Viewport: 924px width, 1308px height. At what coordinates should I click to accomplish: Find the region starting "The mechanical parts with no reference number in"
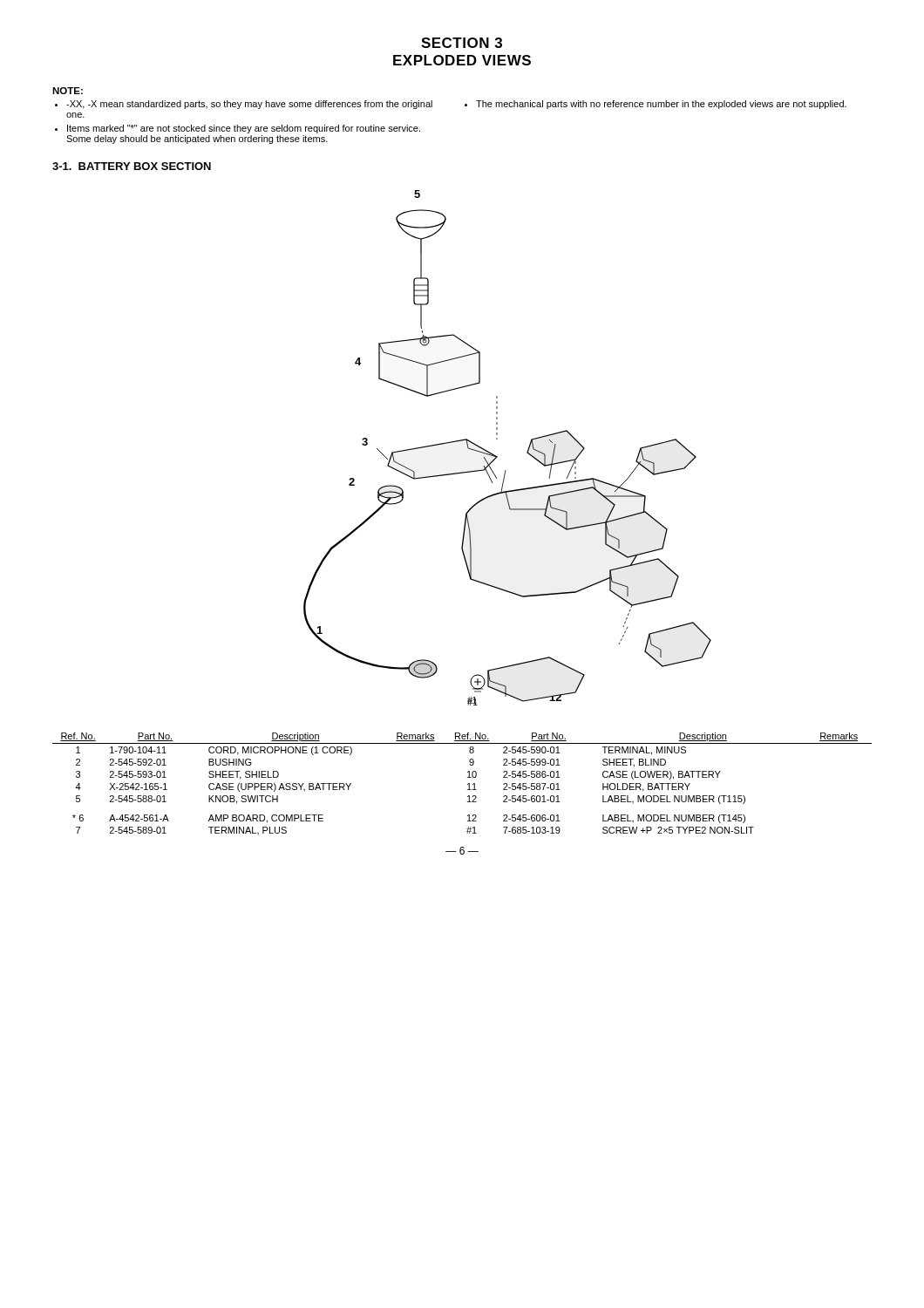tap(661, 104)
